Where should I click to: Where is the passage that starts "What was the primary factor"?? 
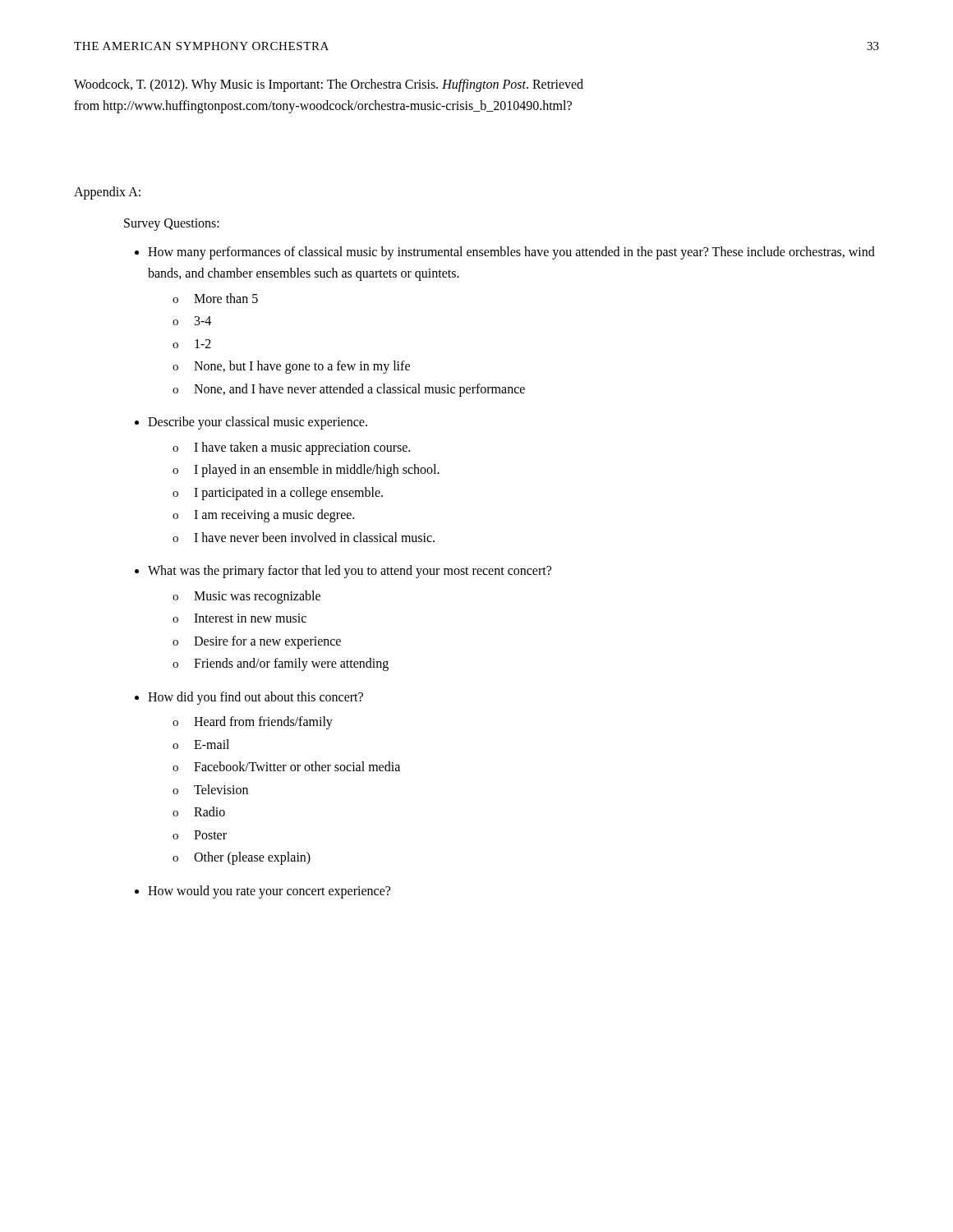(x=350, y=572)
